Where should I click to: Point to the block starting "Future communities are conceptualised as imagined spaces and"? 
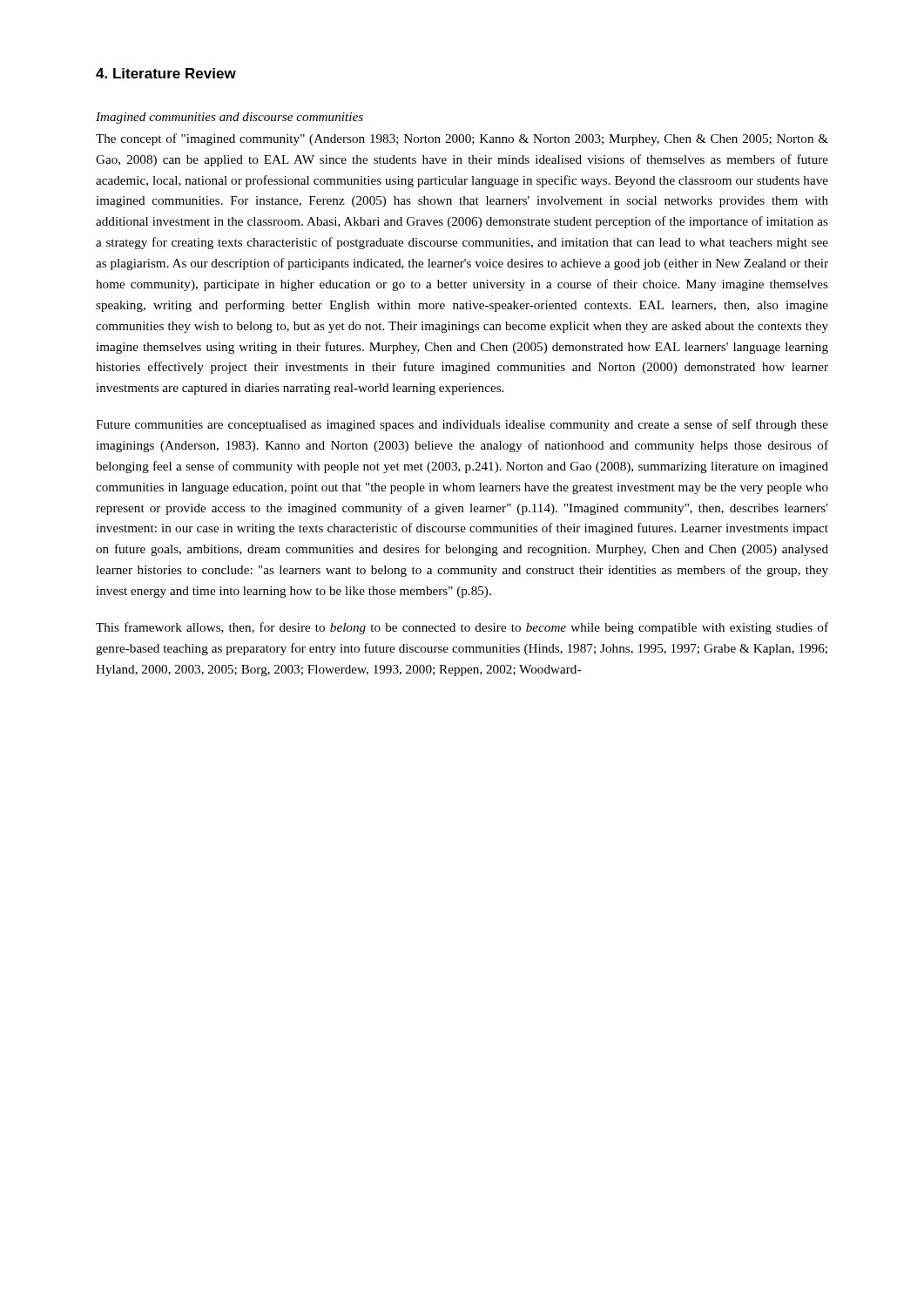tap(462, 507)
